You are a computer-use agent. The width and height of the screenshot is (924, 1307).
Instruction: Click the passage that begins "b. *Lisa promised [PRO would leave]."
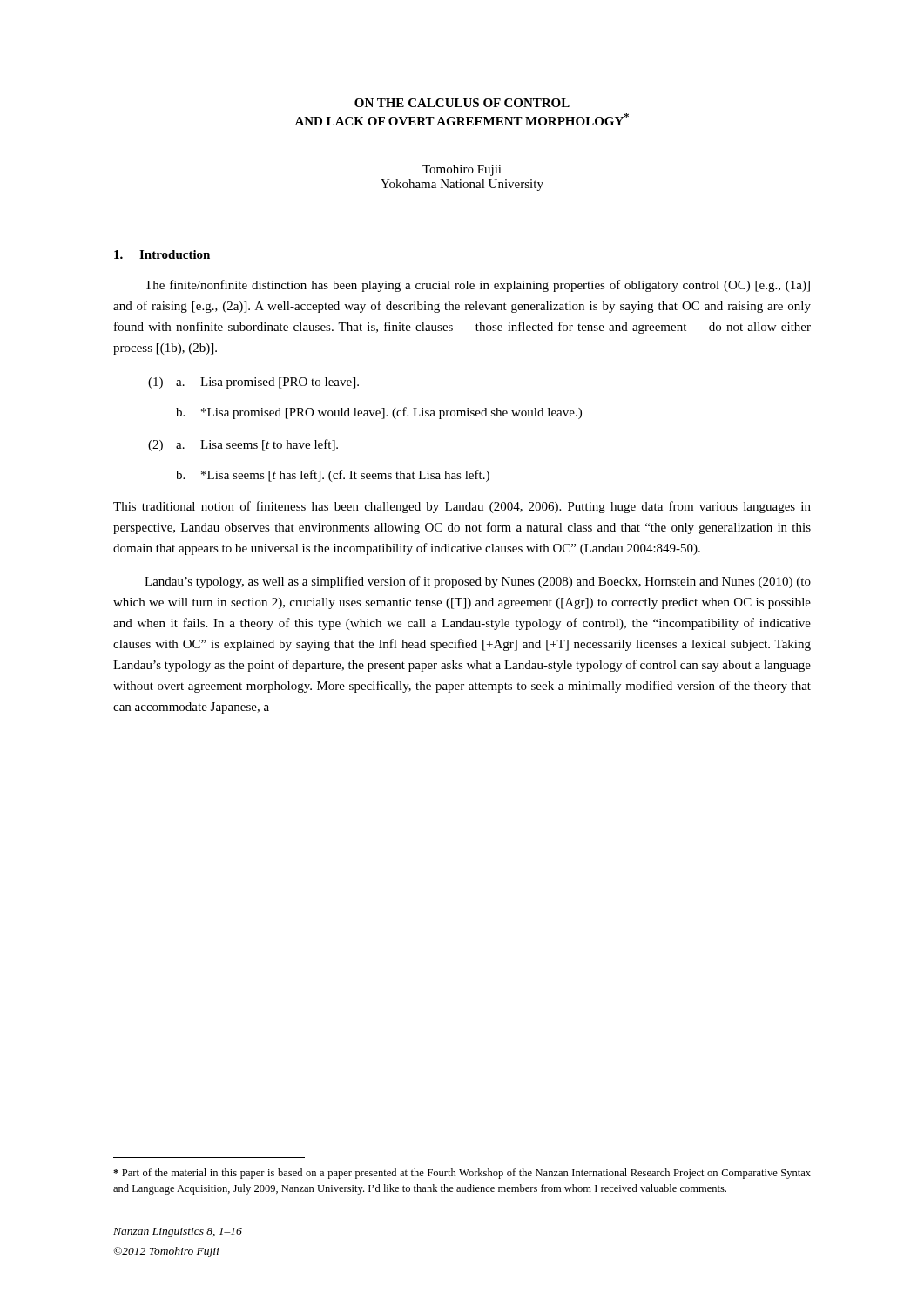point(493,413)
